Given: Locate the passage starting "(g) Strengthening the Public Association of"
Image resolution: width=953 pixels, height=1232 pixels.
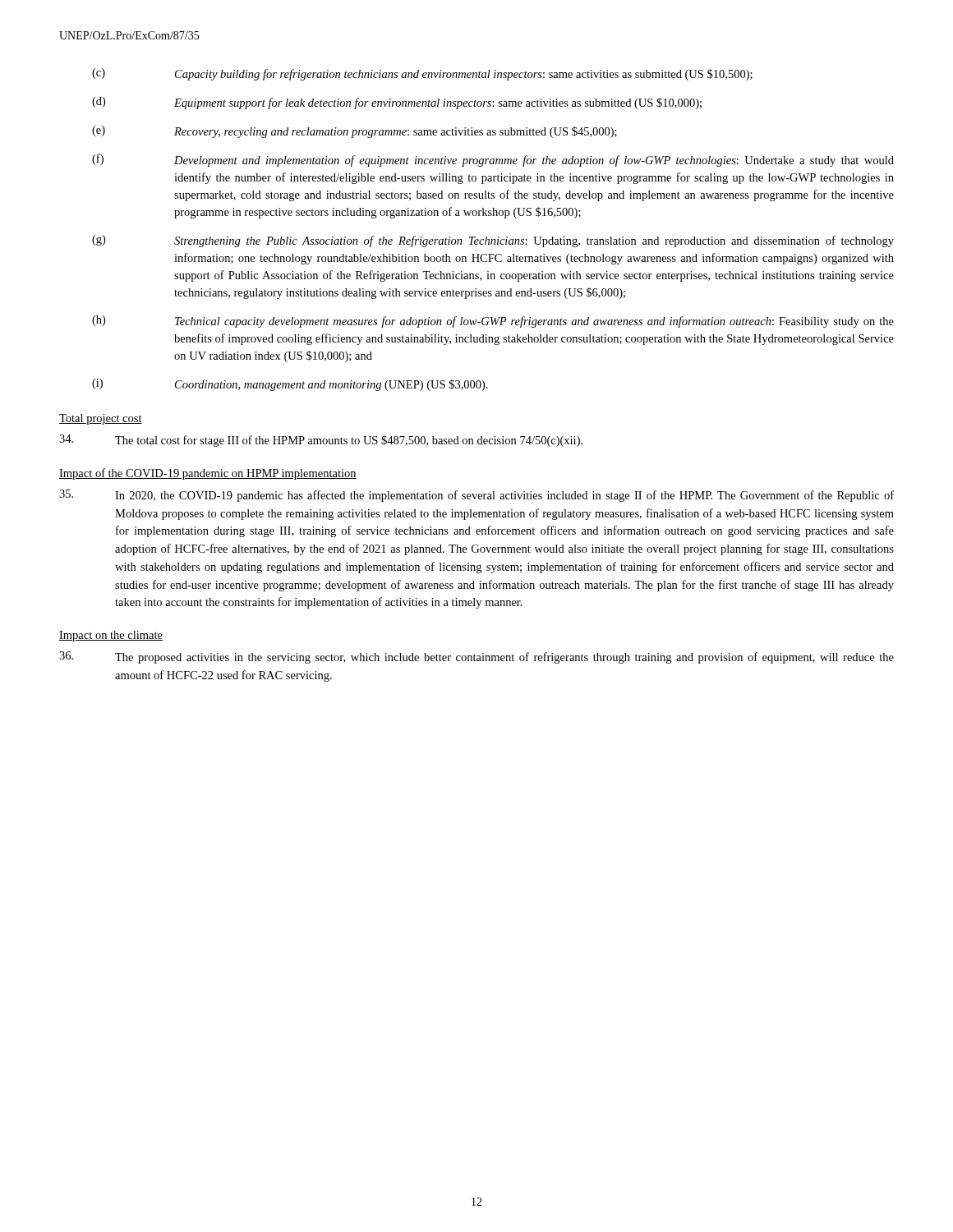Looking at the screenshot, I should 476,267.
